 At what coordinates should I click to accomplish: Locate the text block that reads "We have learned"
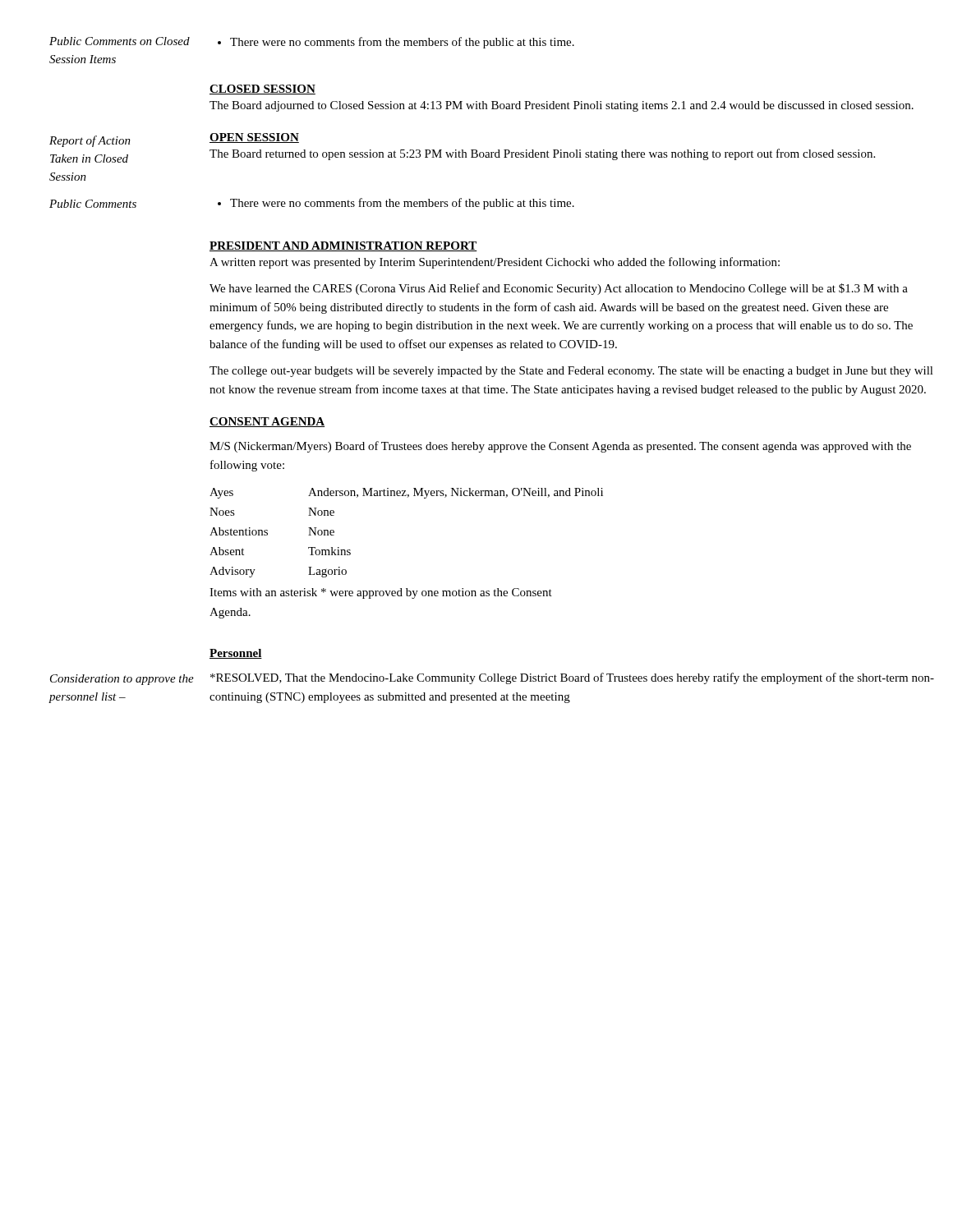pyautogui.click(x=573, y=316)
